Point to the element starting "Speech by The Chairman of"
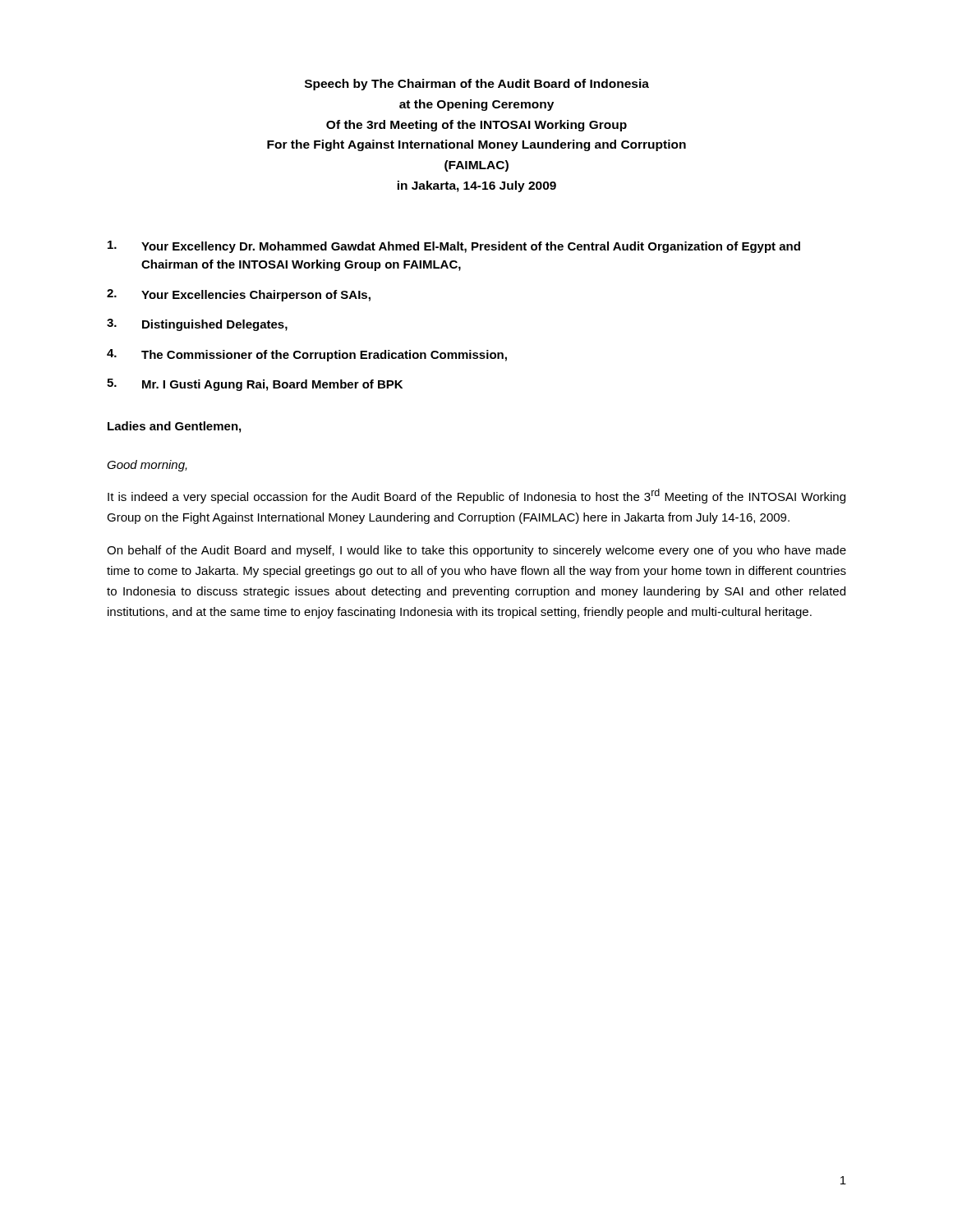Screen dimensions: 1232x953 [476, 135]
